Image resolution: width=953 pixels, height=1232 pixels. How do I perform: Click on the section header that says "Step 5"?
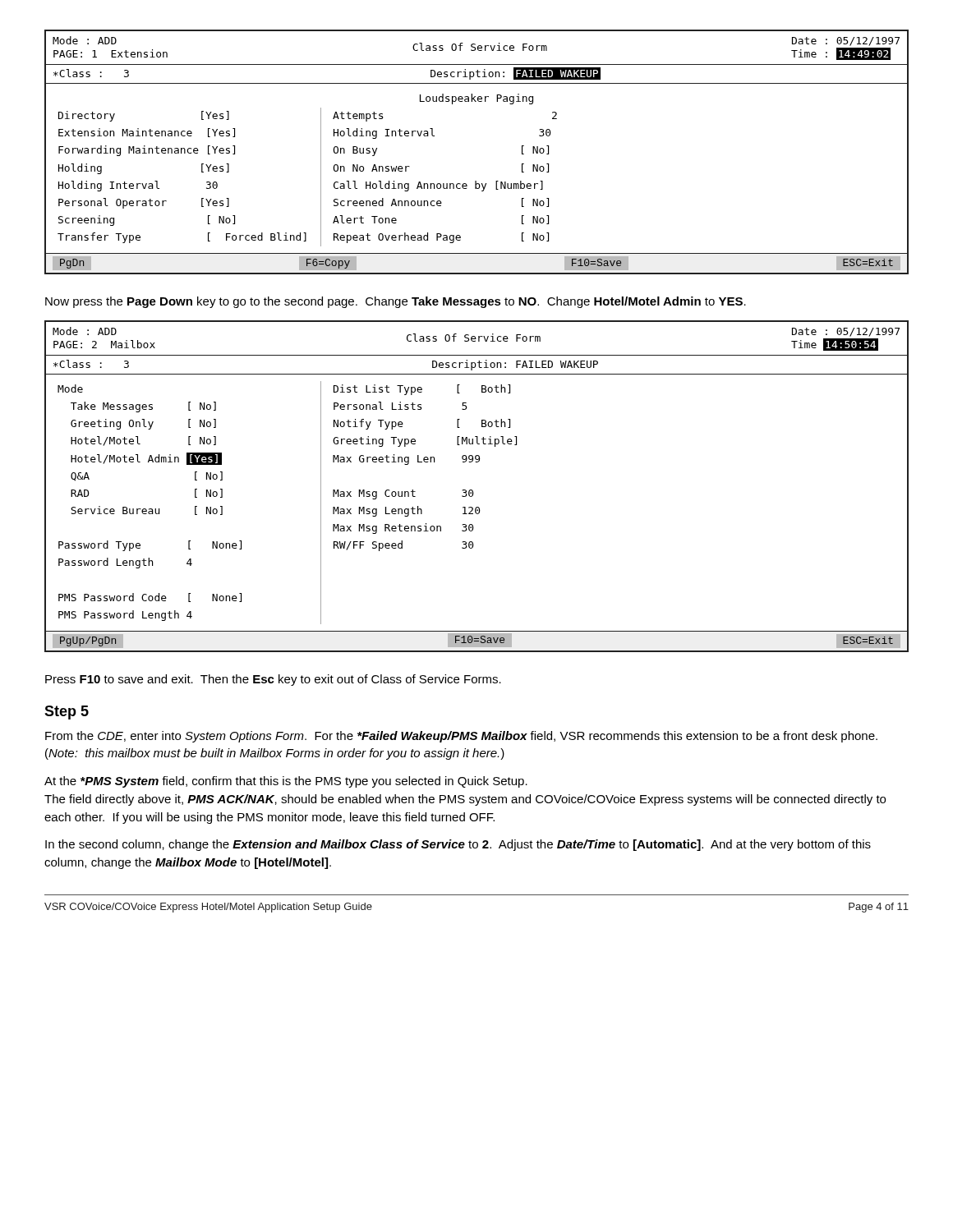click(67, 711)
